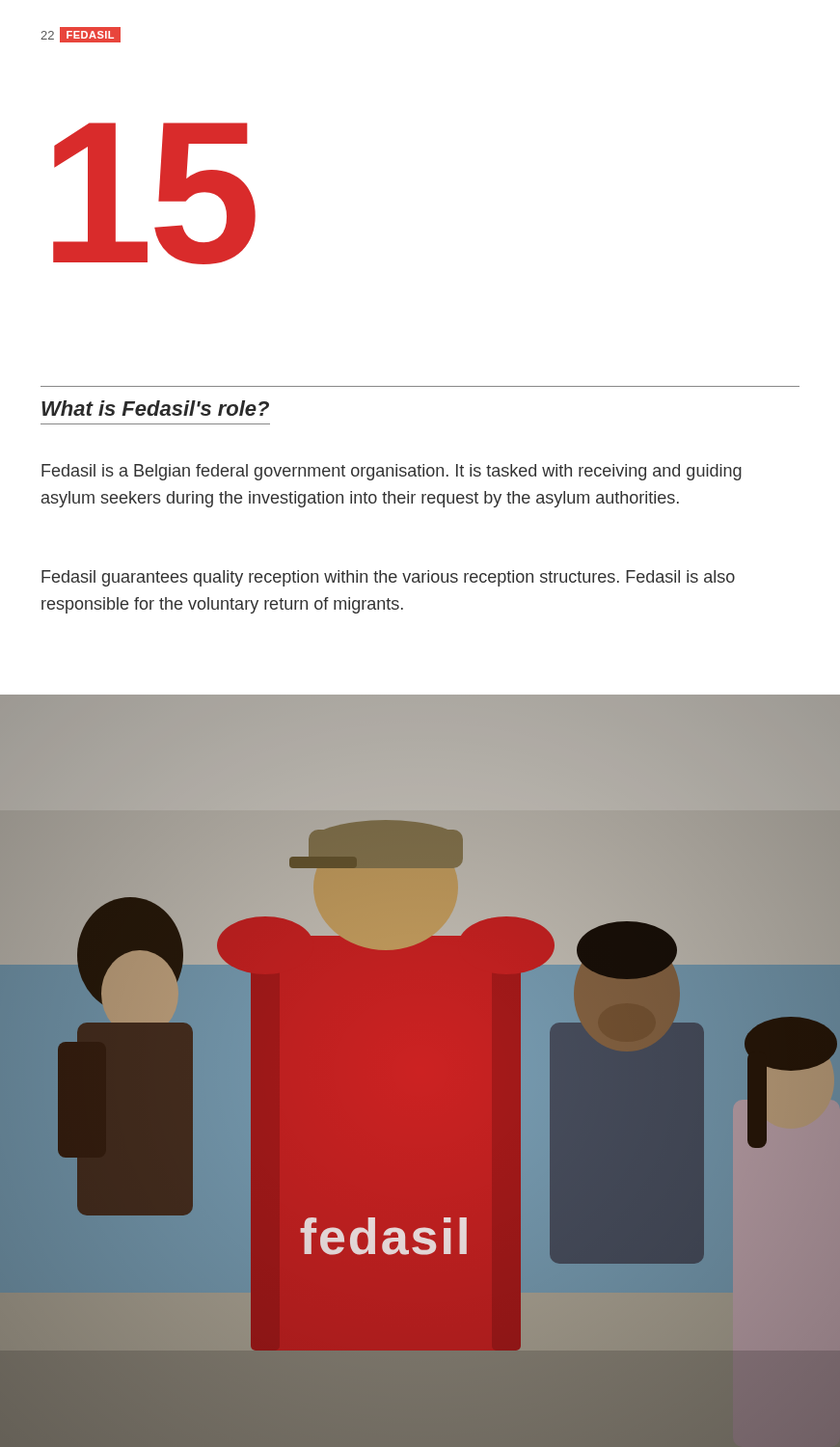The image size is (840, 1447).
Task: Click on the text starting "Fedasil guarantees quality reception"
Action: 388,590
